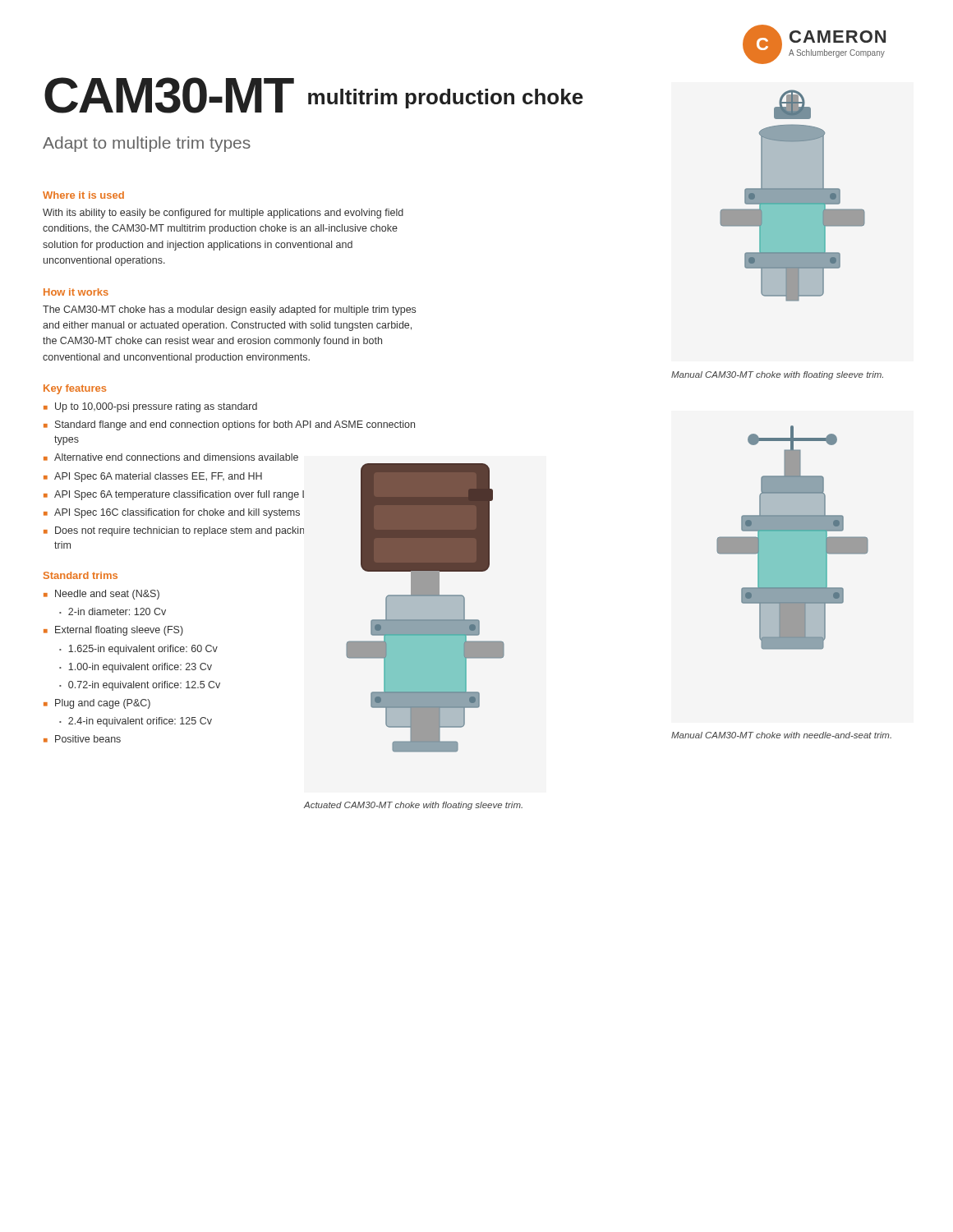
Task: Click on the list item that reads "■Alternative end connections and dimensions available"
Action: click(171, 458)
